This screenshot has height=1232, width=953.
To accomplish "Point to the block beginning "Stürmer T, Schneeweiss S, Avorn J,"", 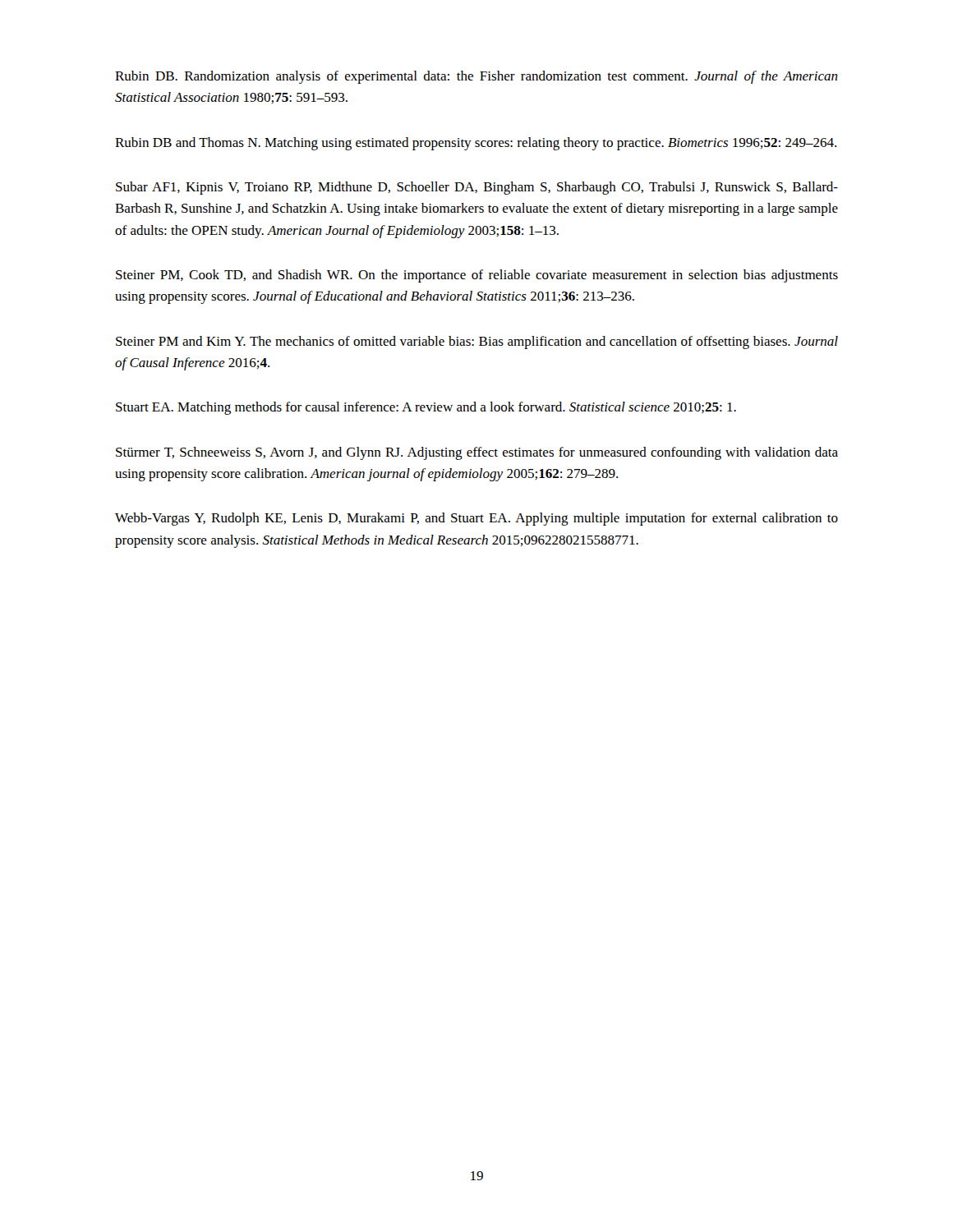I will pos(476,463).
